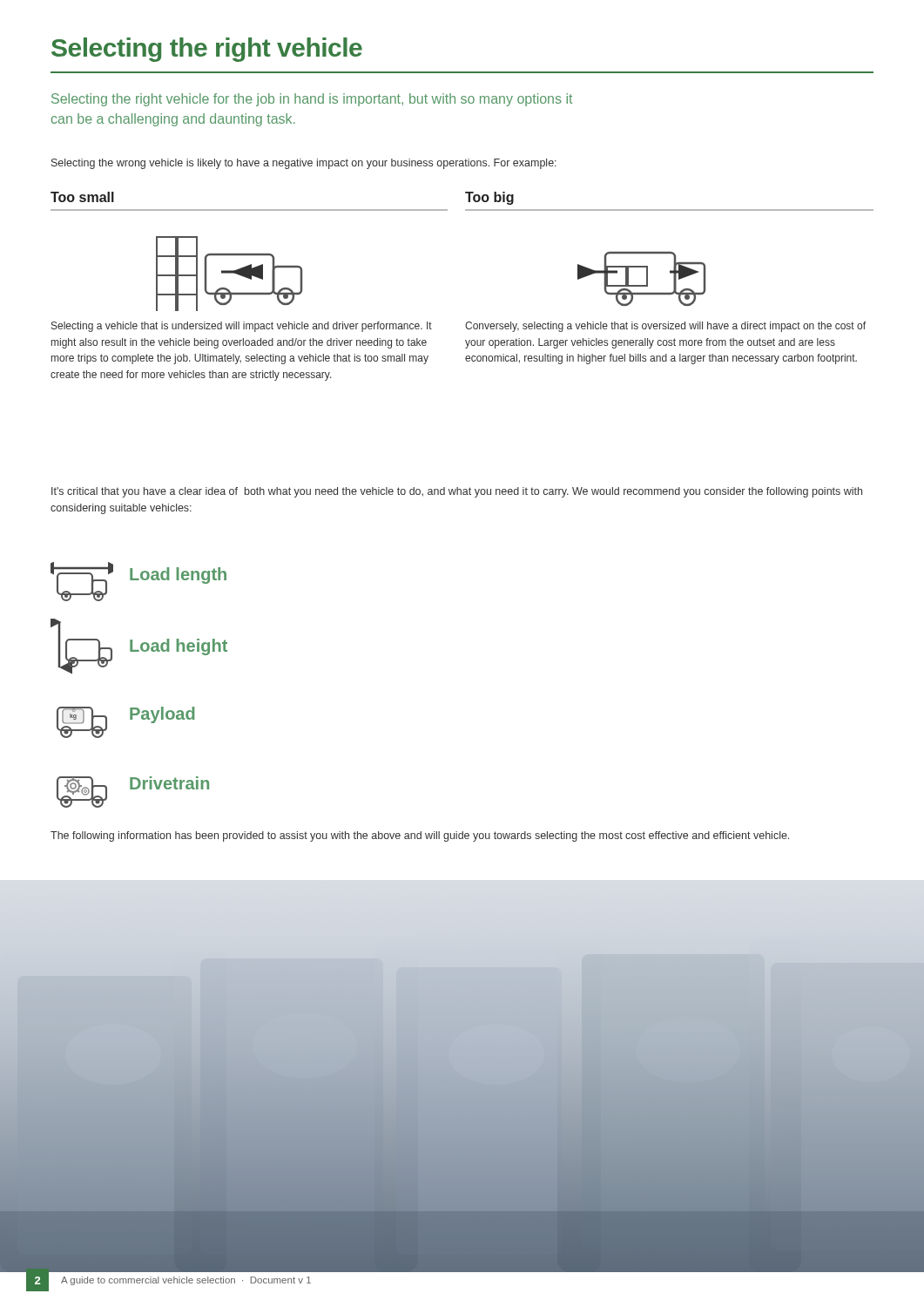Viewport: 924px width, 1307px height.
Task: Locate the section header that reads "Too small"
Action: (249, 200)
